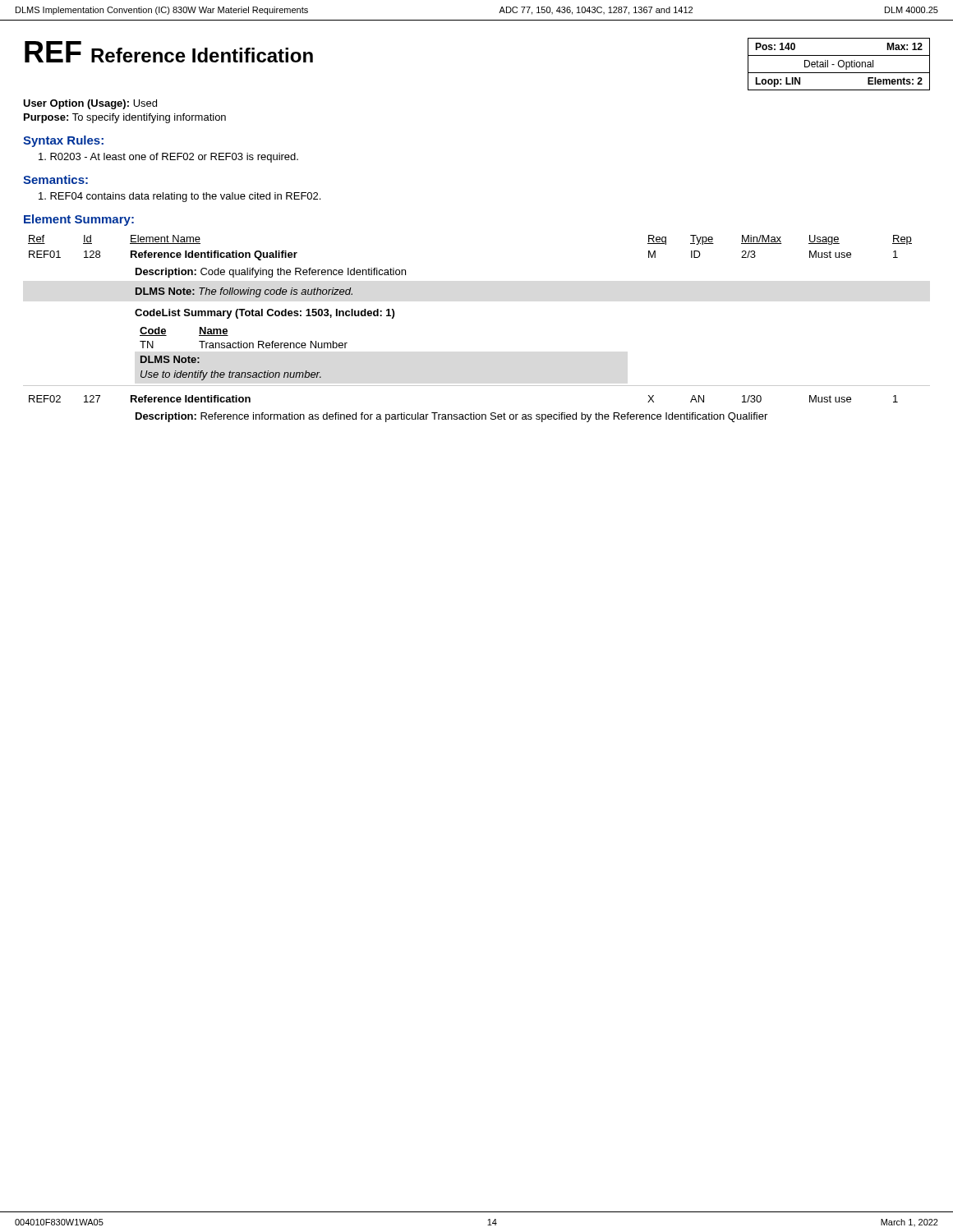Find the table that mentions "Must use"
Viewport: 953px width, 1232px height.
coord(476,328)
